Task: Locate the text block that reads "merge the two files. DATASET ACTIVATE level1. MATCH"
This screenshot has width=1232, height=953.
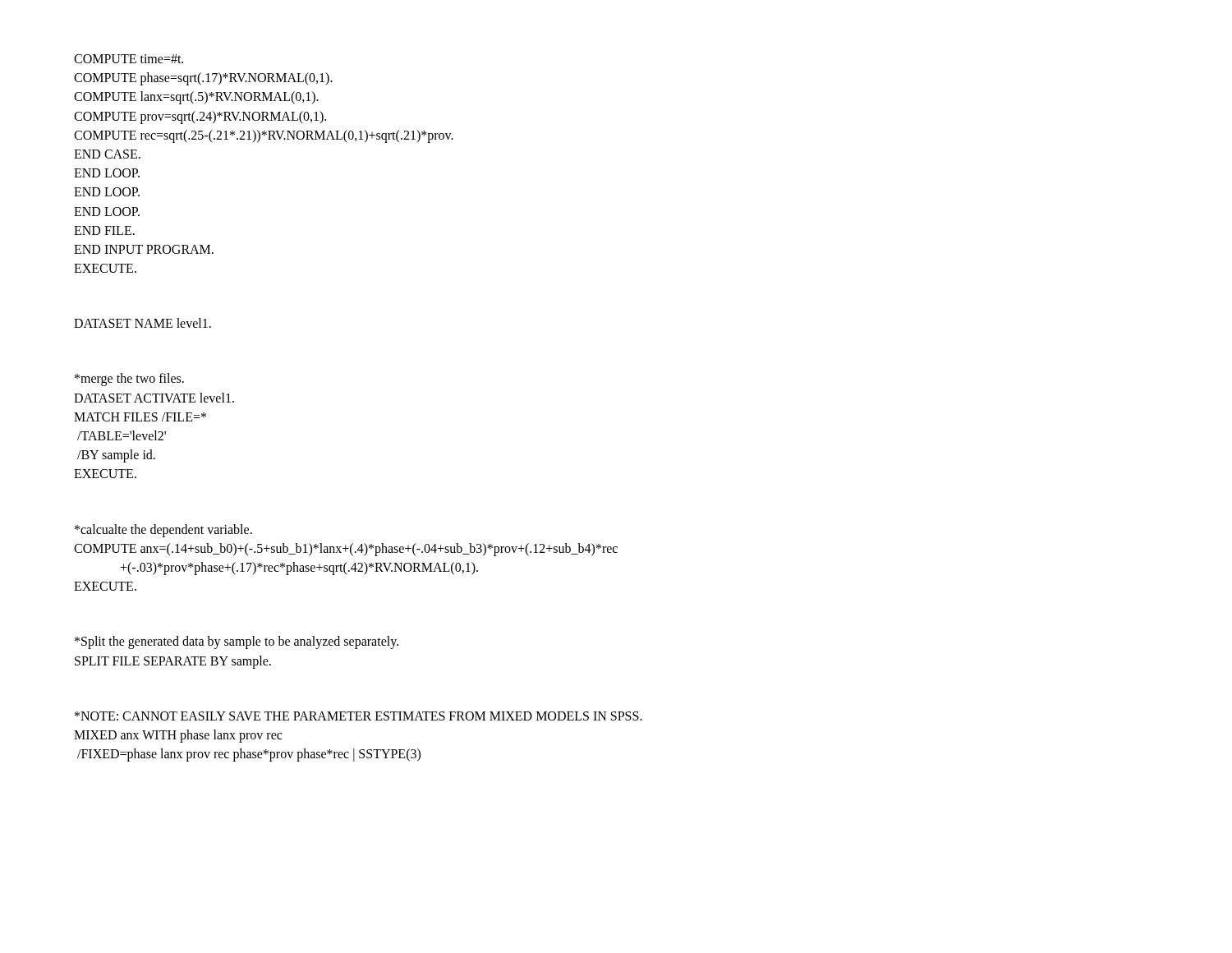Action: click(129, 380)
